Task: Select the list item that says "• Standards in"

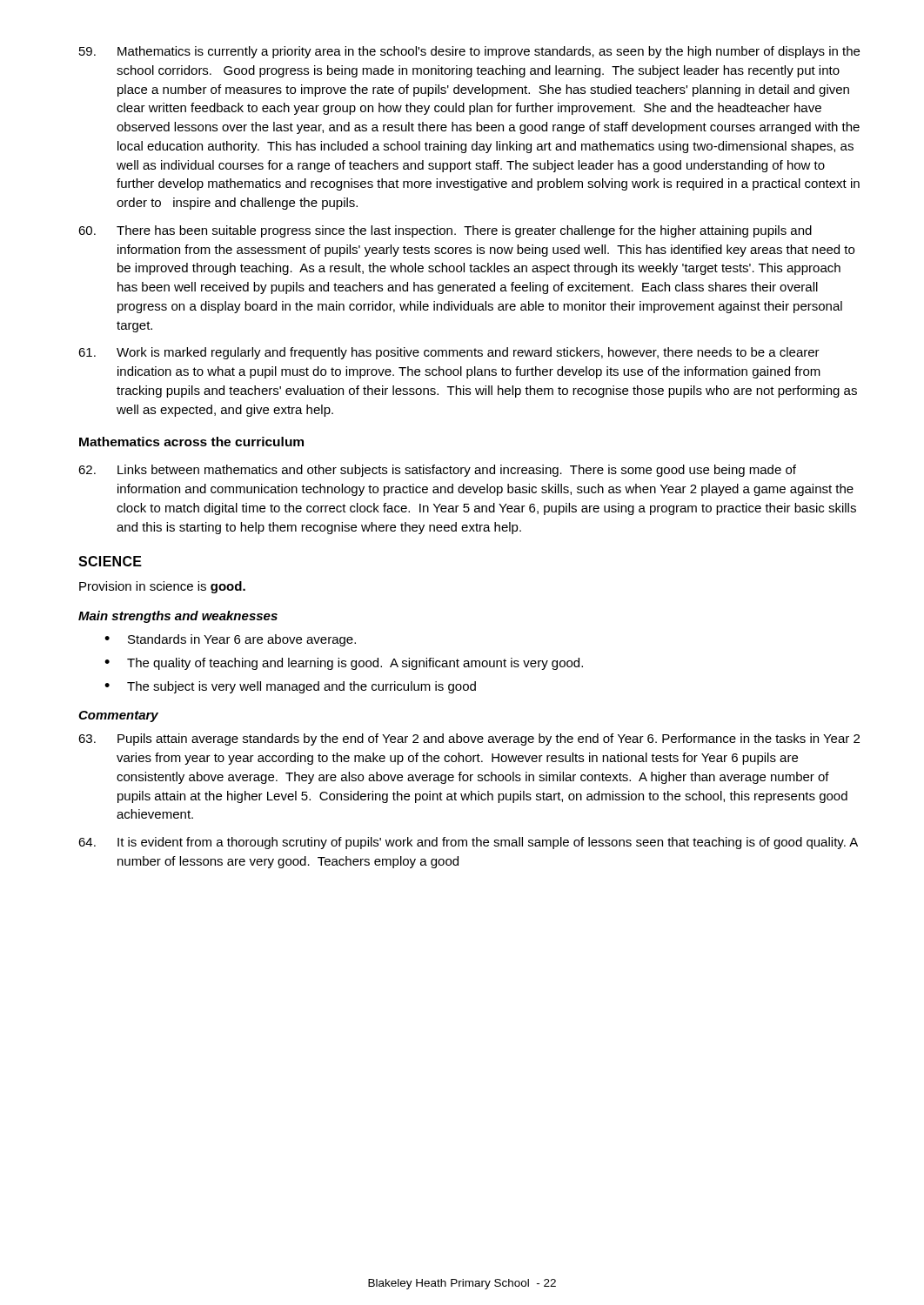Action: (230, 640)
